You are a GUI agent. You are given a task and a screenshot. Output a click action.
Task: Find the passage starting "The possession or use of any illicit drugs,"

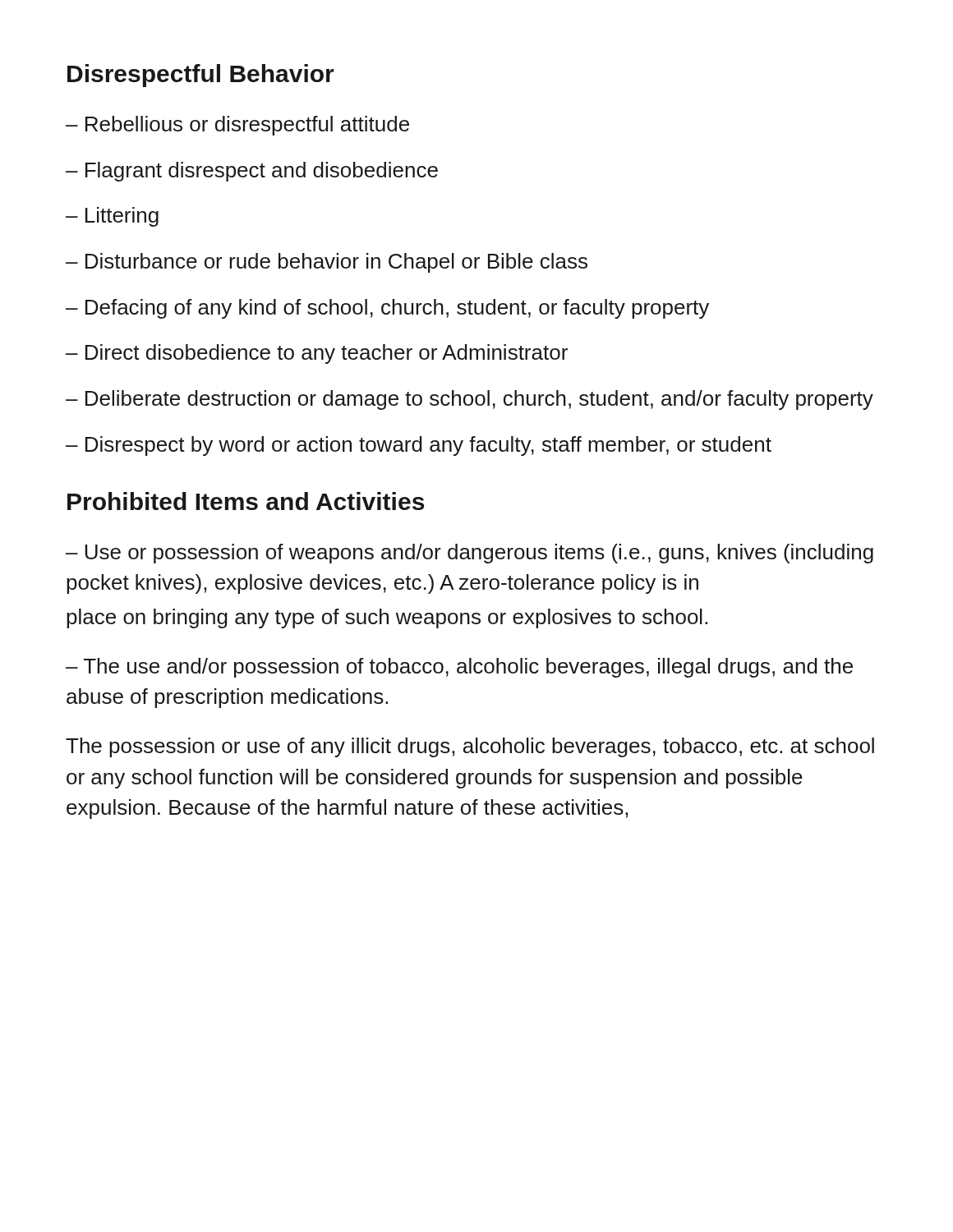(471, 777)
